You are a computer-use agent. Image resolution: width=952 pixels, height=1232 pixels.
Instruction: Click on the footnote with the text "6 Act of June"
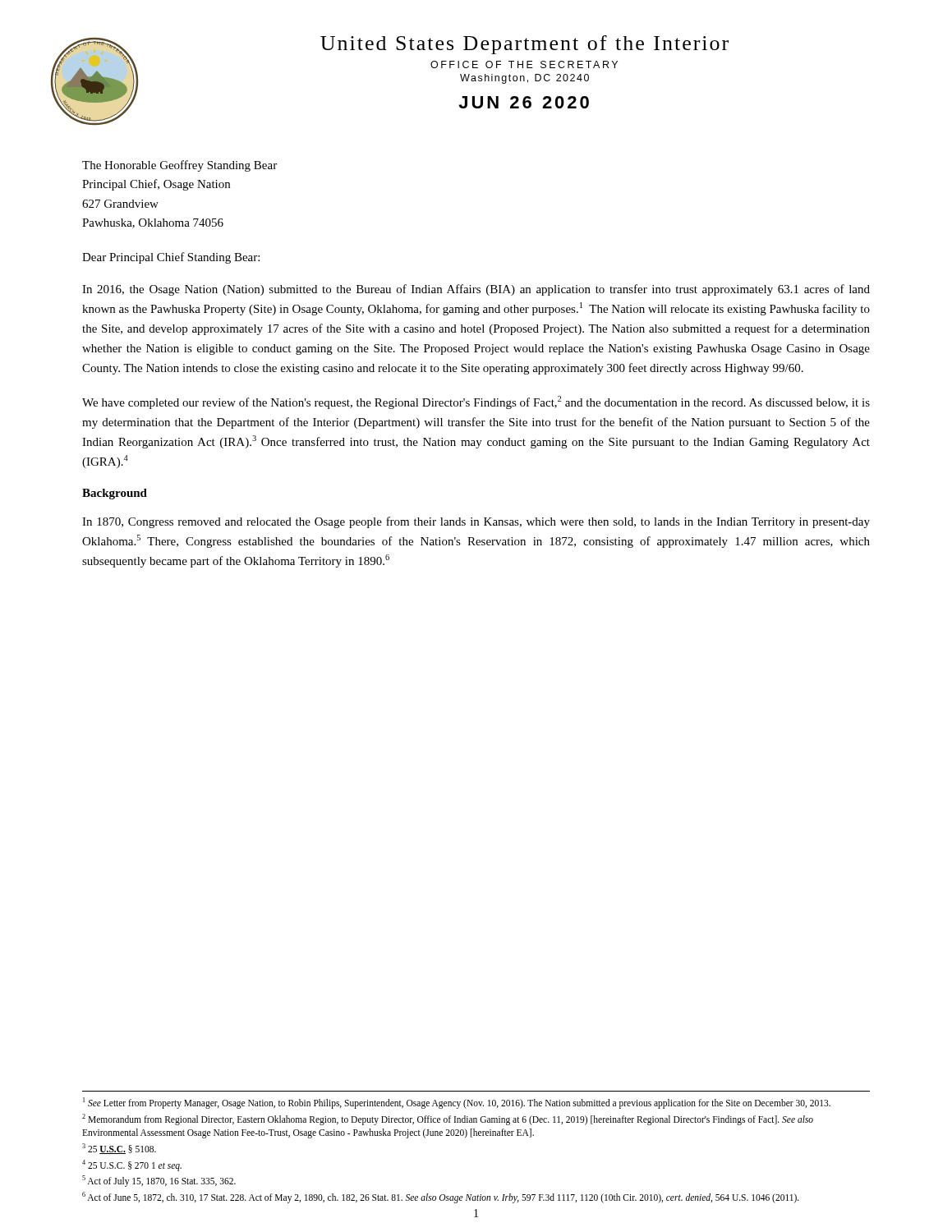point(441,1196)
